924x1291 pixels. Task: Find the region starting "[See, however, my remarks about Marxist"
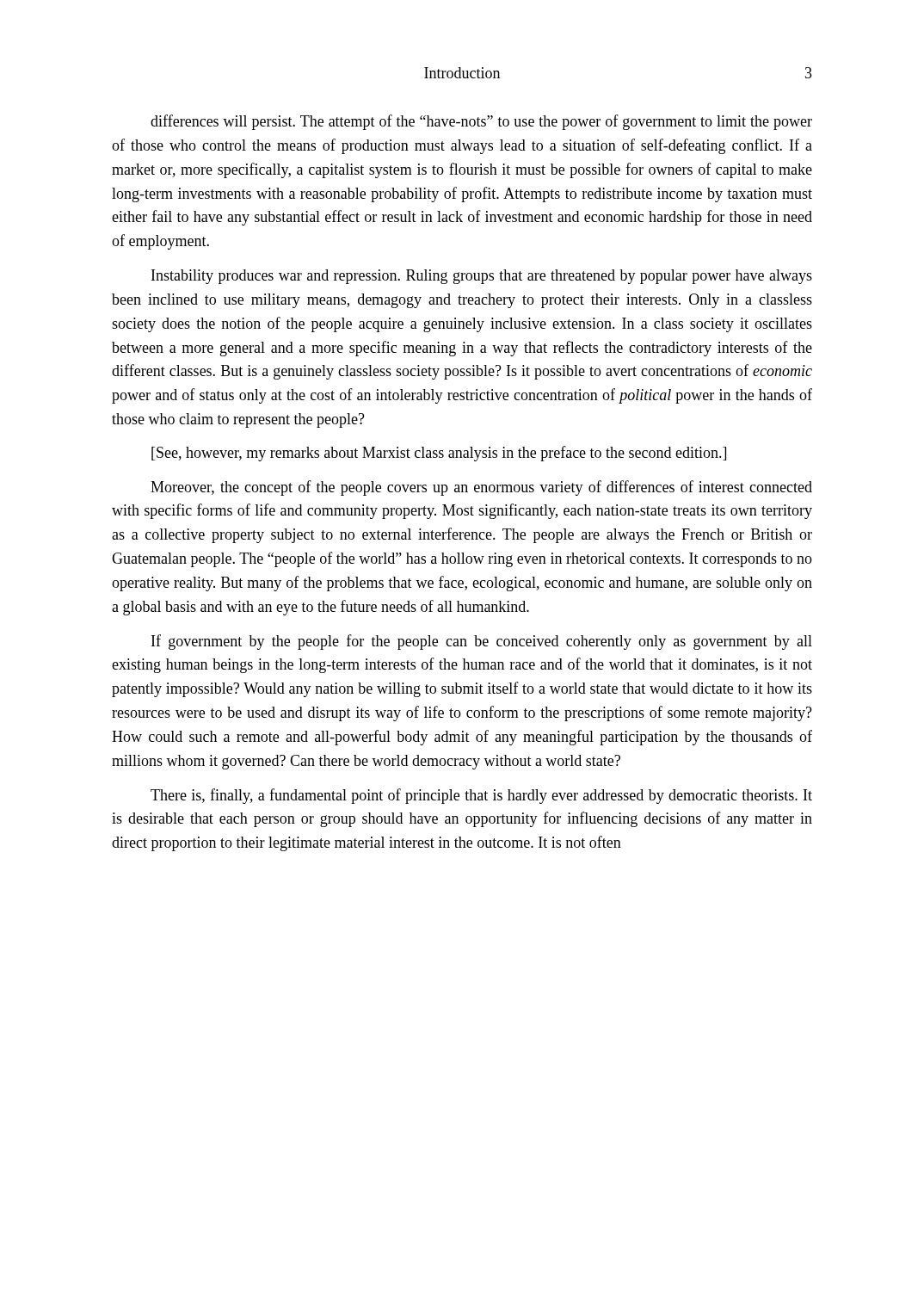[439, 453]
